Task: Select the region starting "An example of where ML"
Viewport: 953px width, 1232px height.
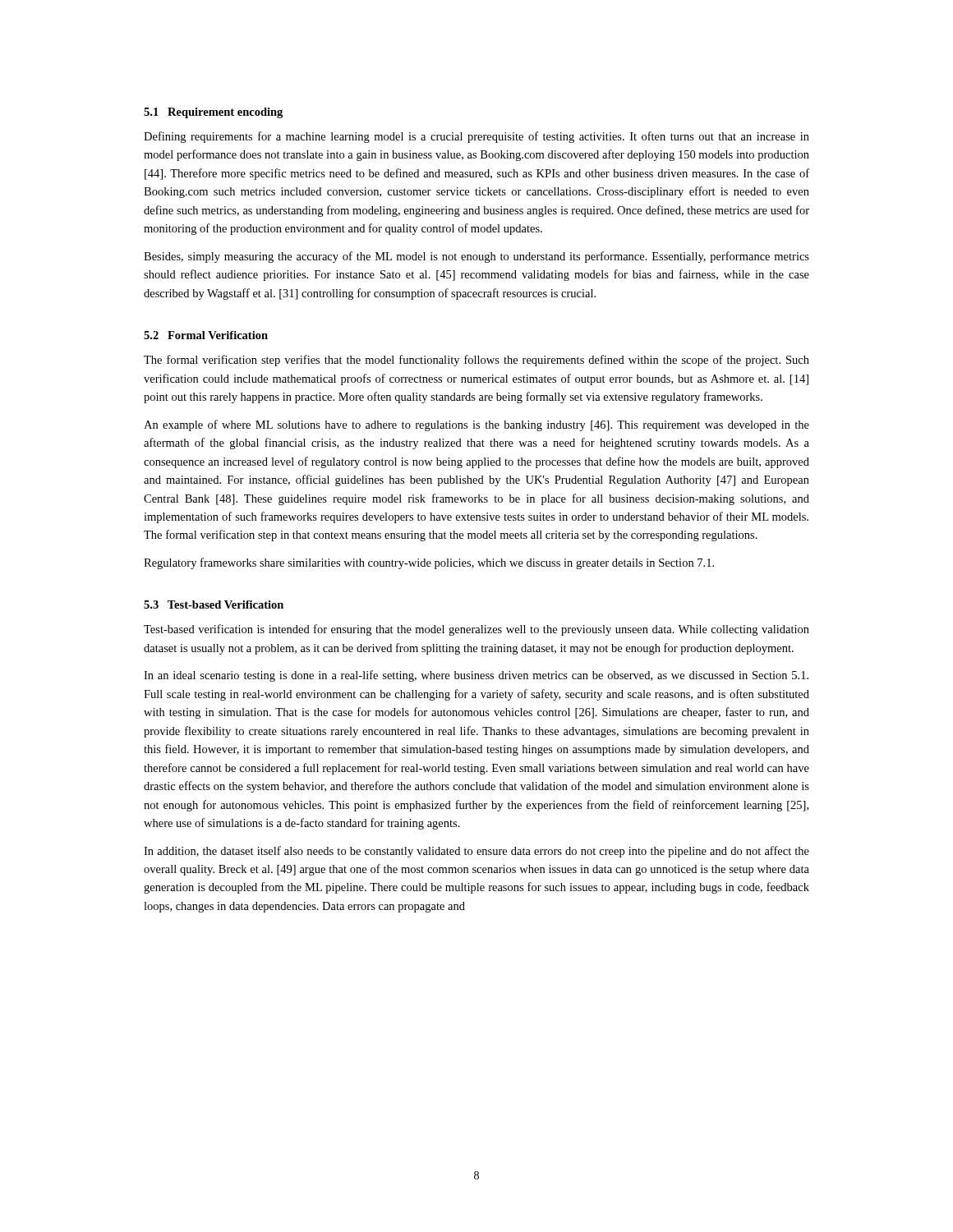Action: tap(476, 480)
